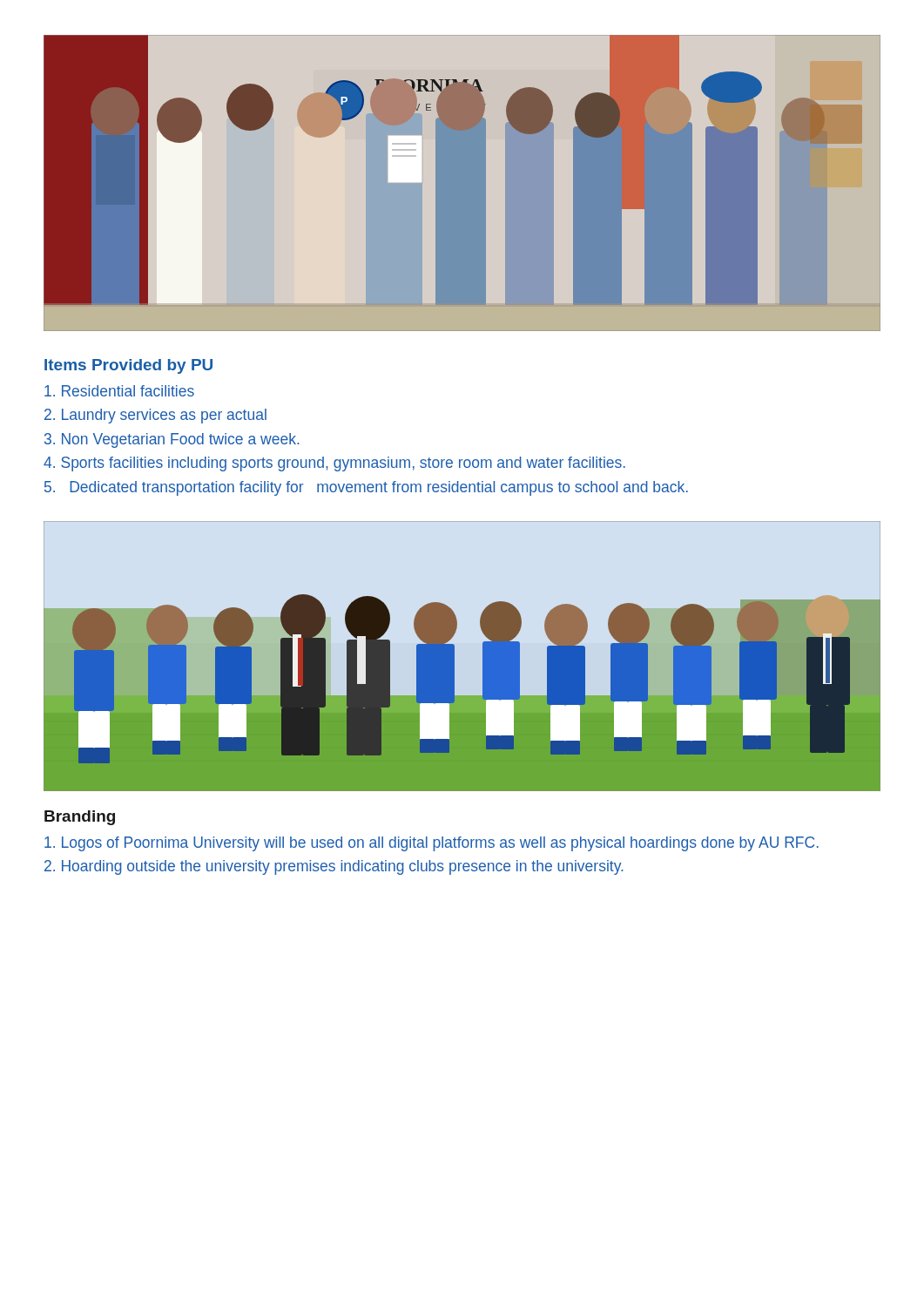Select the region starting "4. Sports facilities including sports"
Viewport: 924px width, 1307px height.
coord(335,463)
